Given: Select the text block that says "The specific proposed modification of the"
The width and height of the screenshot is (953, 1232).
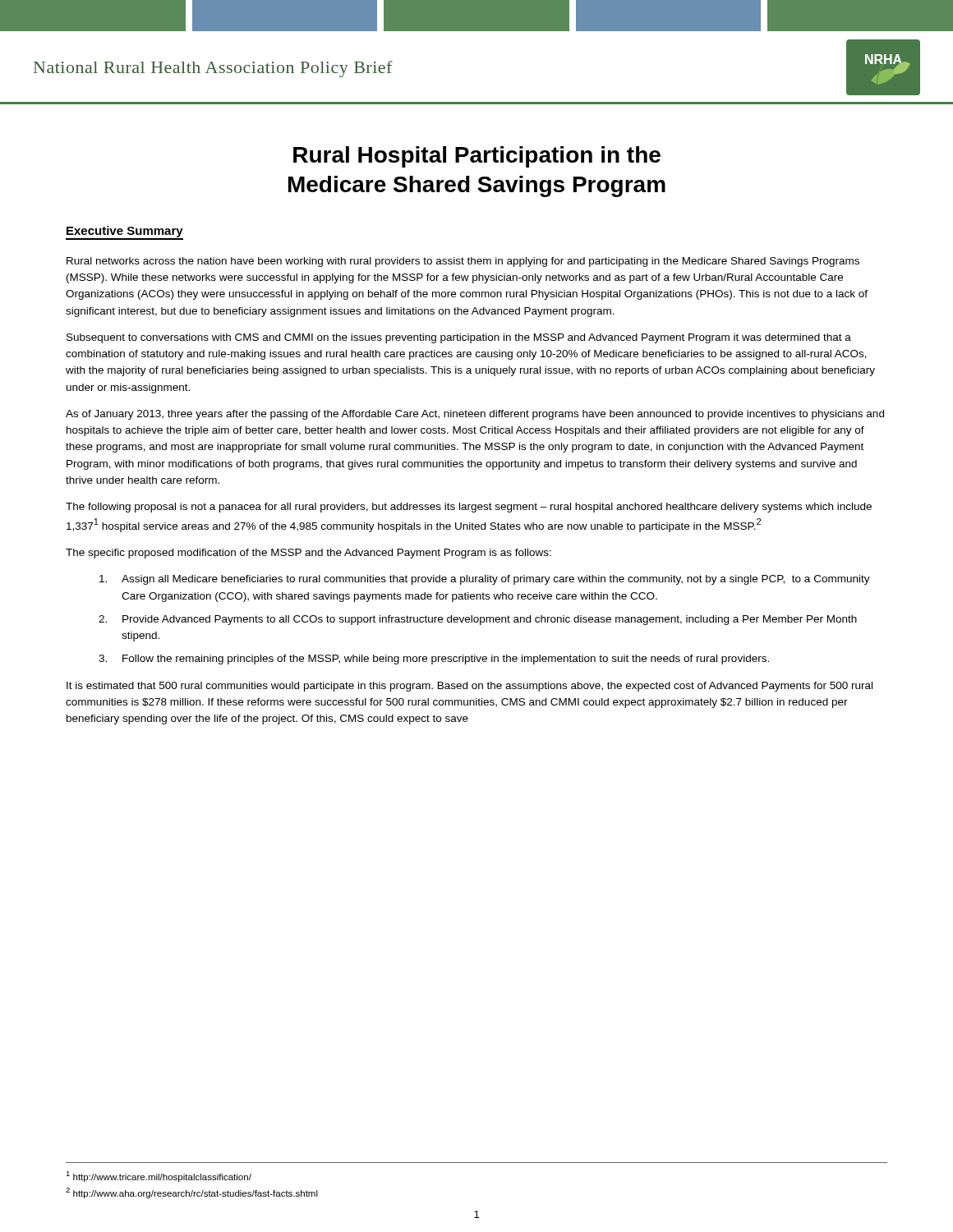Looking at the screenshot, I should pos(309,552).
